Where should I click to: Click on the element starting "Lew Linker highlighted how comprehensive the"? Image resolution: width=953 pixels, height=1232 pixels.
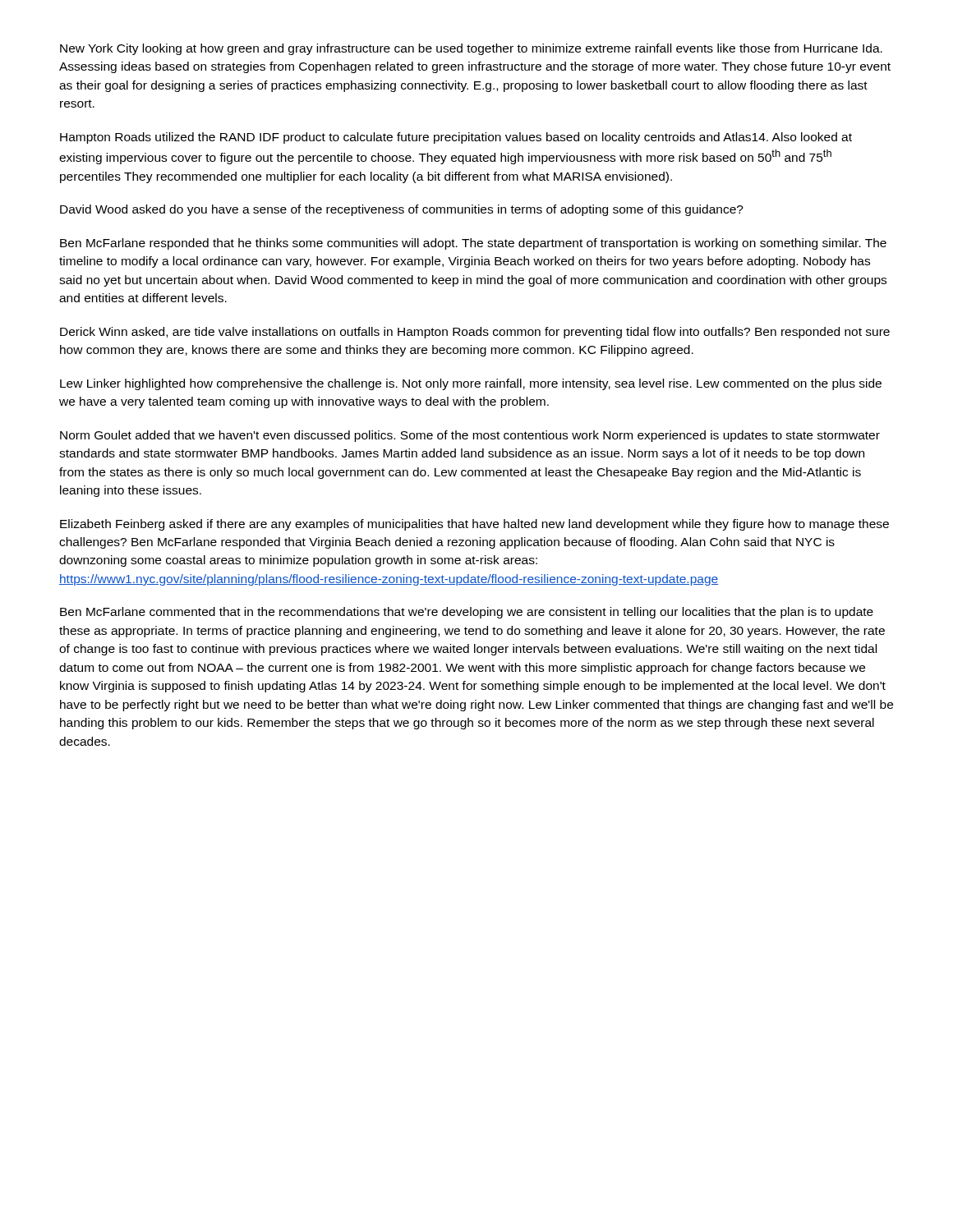[x=471, y=392]
